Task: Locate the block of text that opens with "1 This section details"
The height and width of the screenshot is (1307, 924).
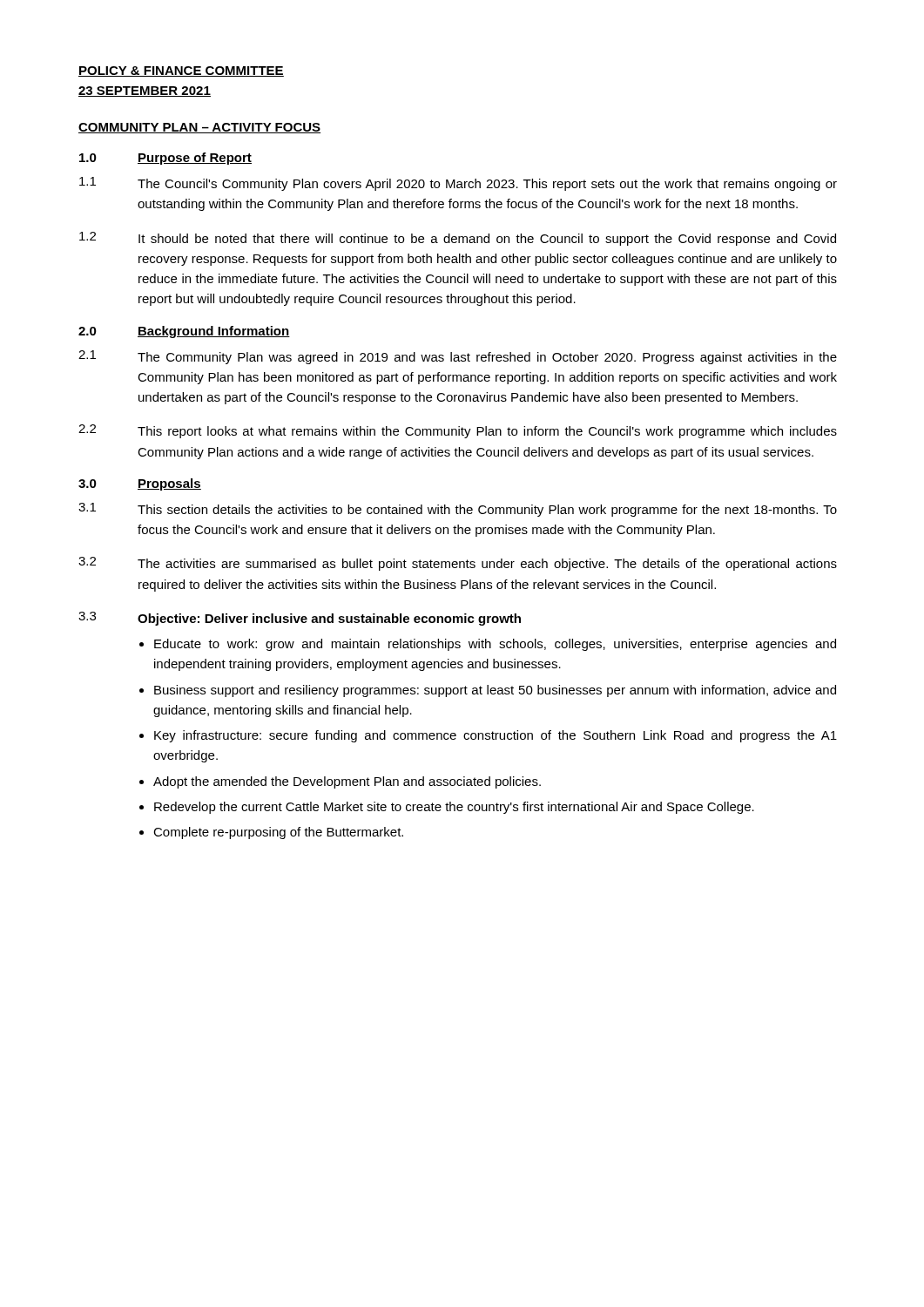Action: click(458, 519)
